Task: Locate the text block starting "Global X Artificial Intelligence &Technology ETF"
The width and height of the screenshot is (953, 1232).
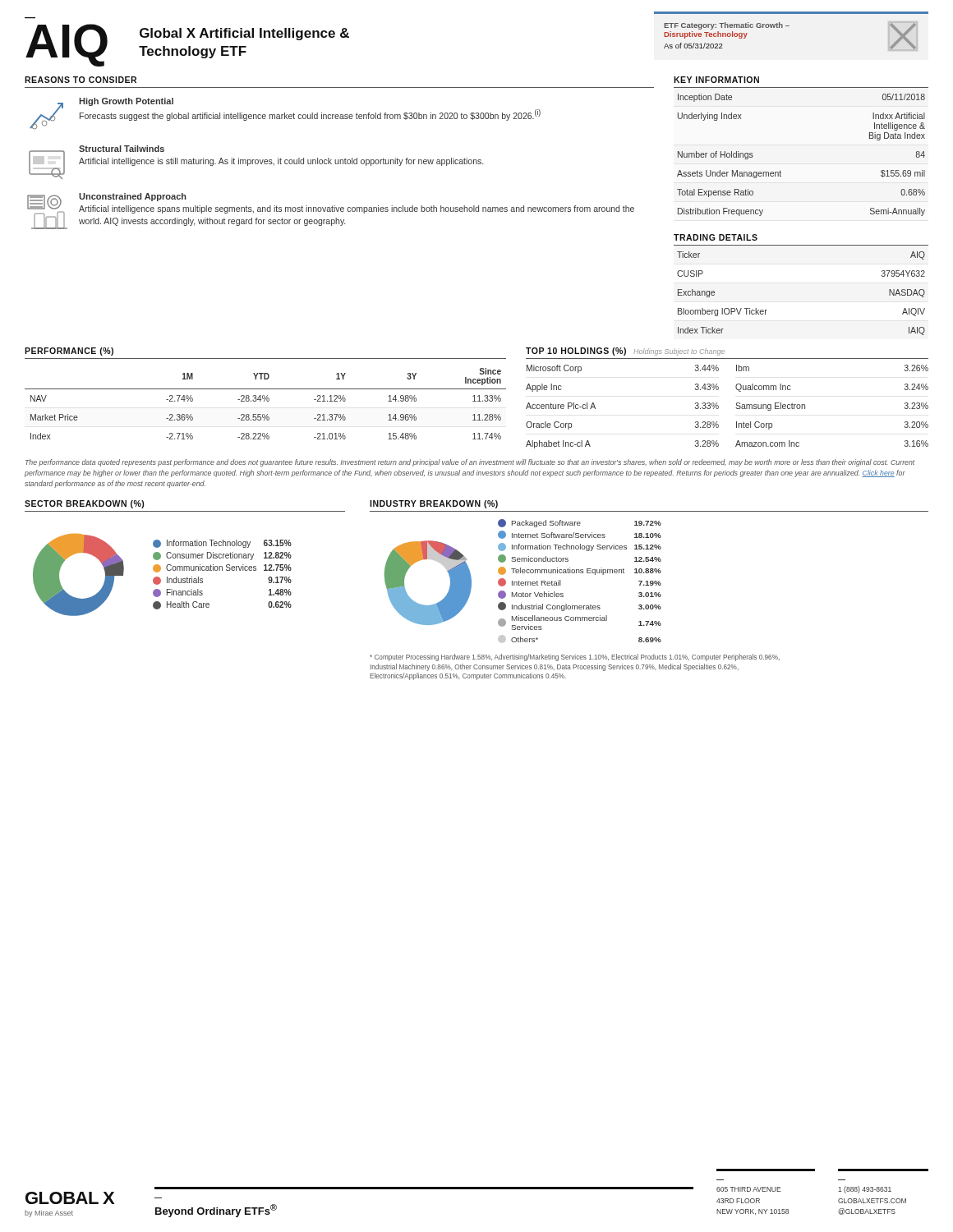Action: tap(244, 42)
